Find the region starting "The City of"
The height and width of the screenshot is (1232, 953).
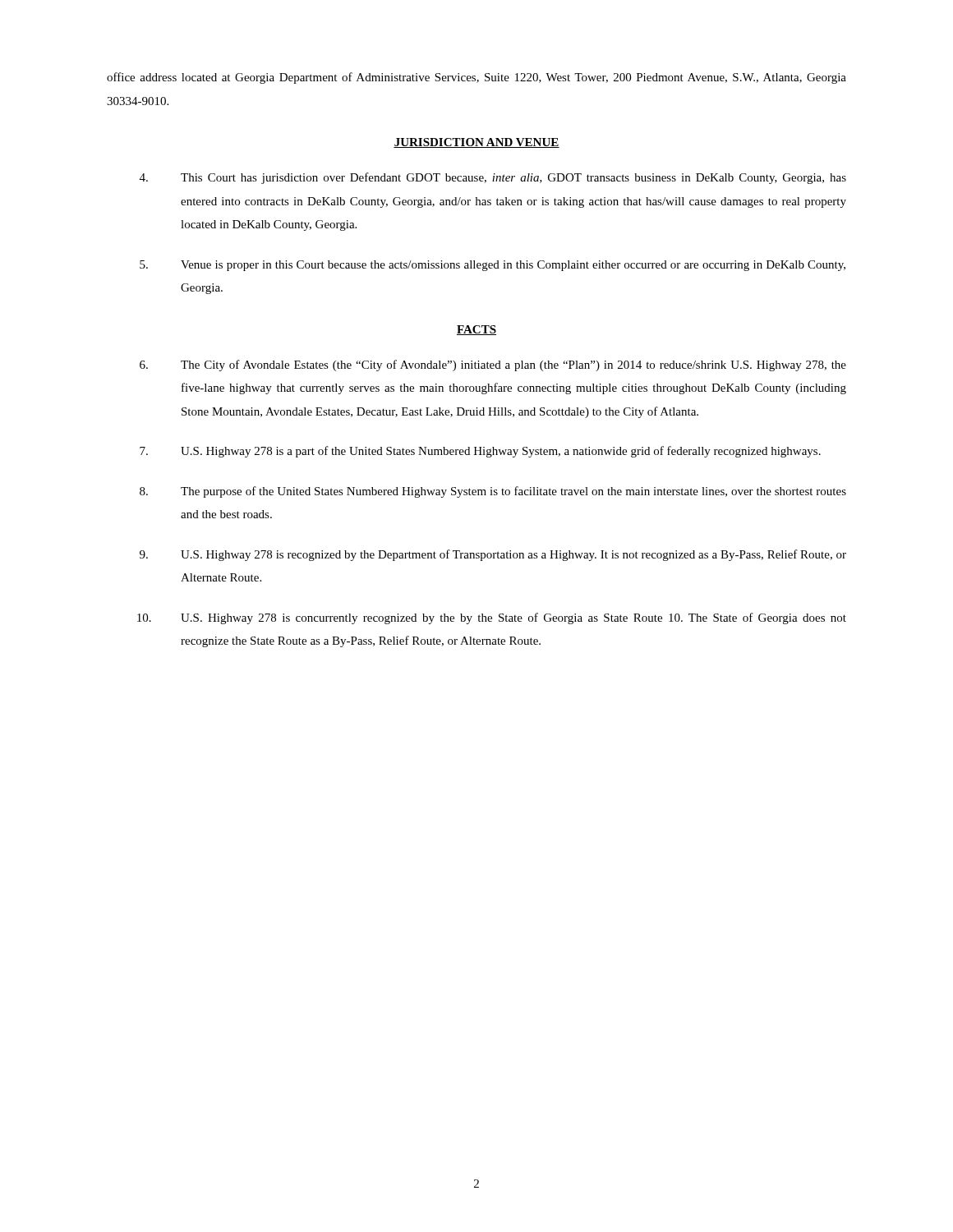point(476,388)
